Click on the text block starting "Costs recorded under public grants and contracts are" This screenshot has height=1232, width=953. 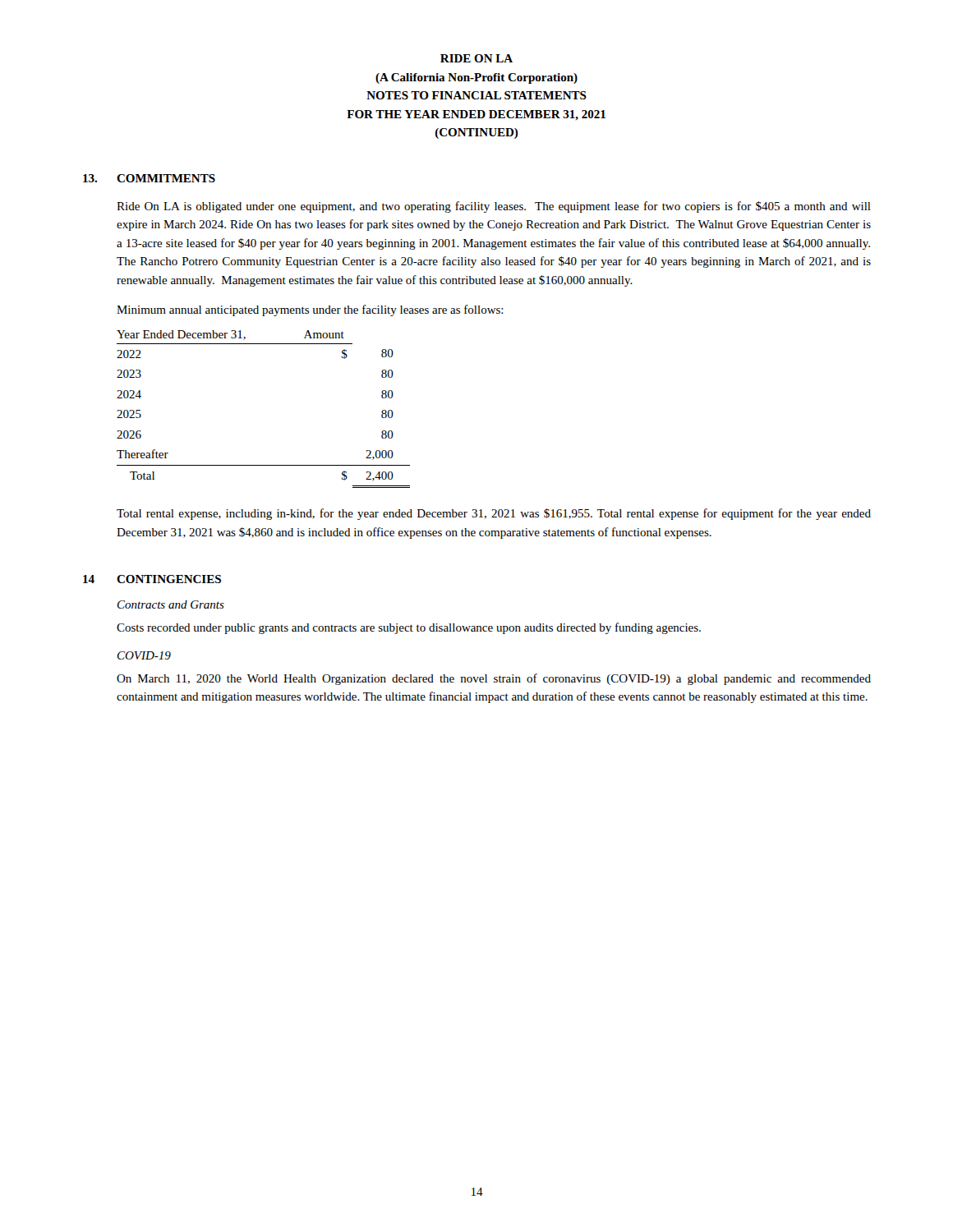(x=409, y=628)
